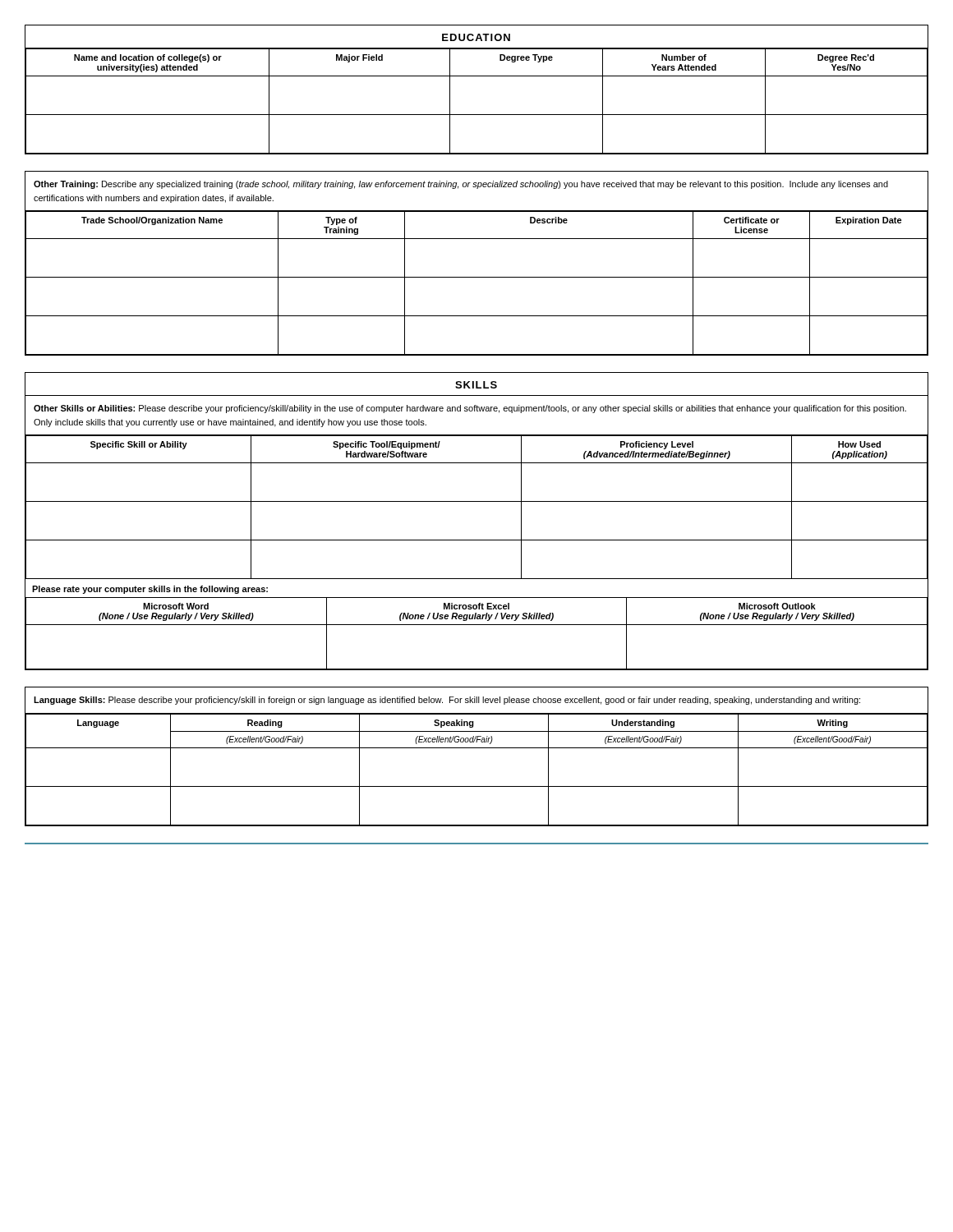Where is the passage that starts "Language Skills: Please"?
953x1232 pixels.
click(447, 700)
